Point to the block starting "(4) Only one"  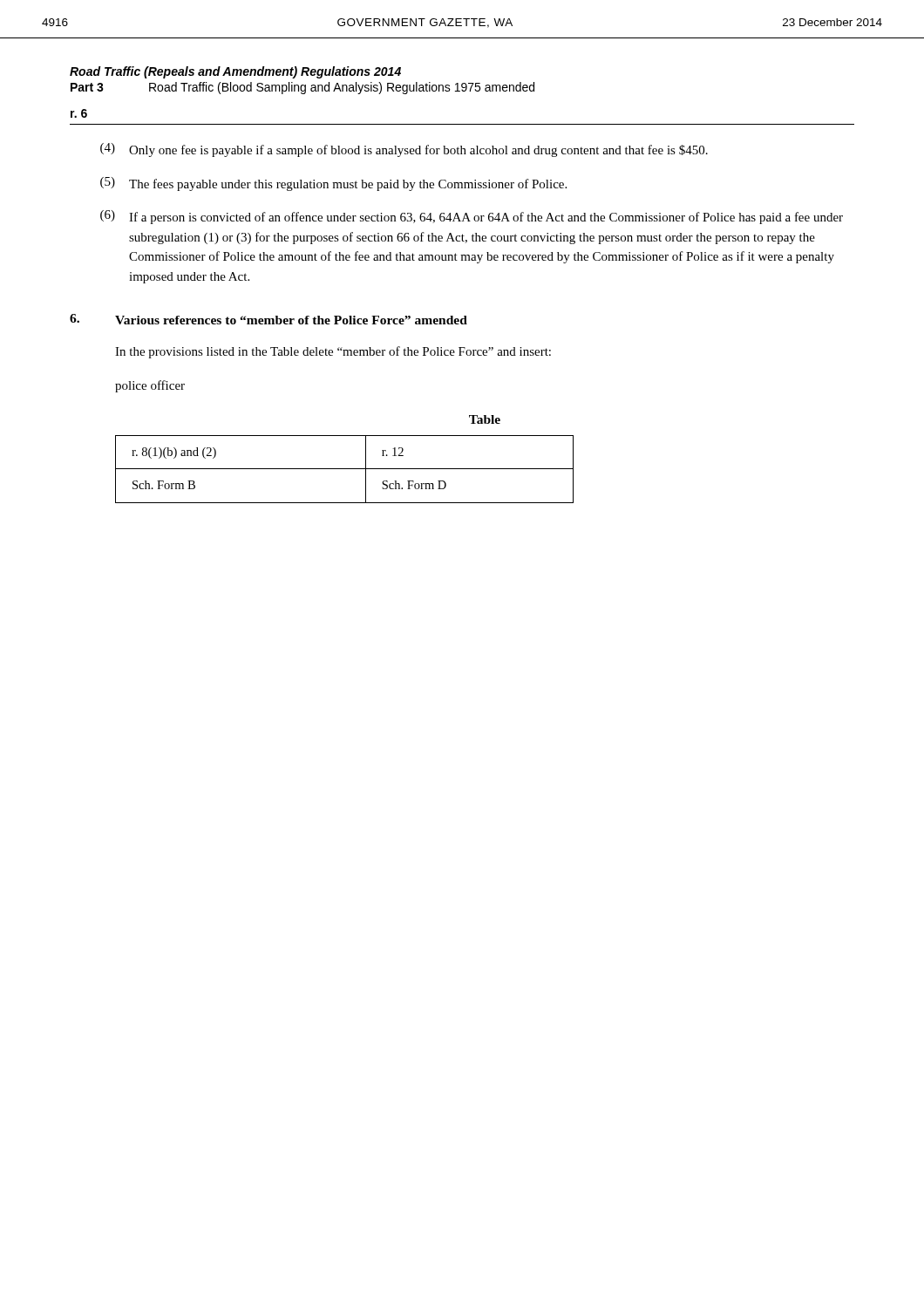(462, 150)
